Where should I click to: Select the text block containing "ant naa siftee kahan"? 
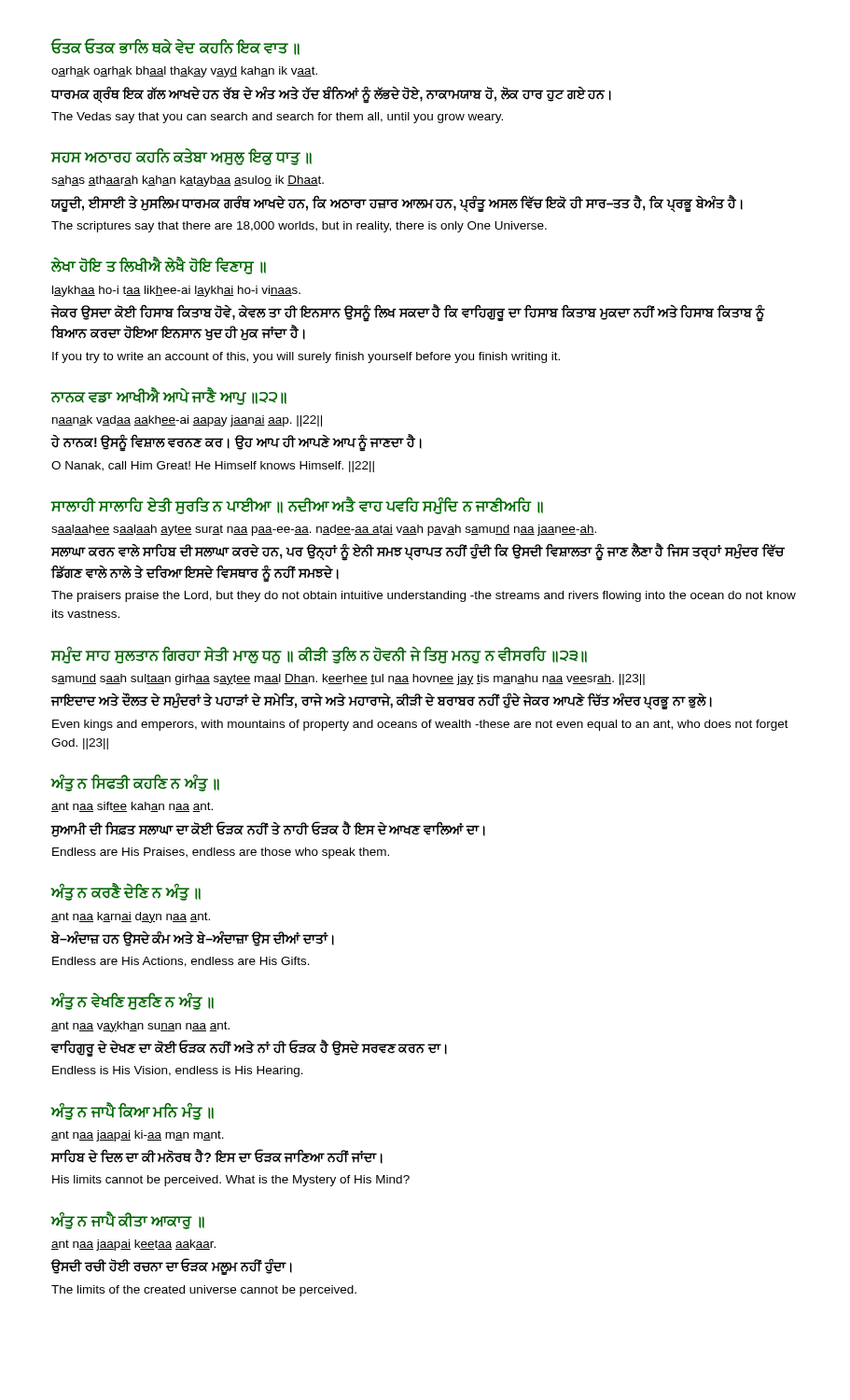point(133,806)
